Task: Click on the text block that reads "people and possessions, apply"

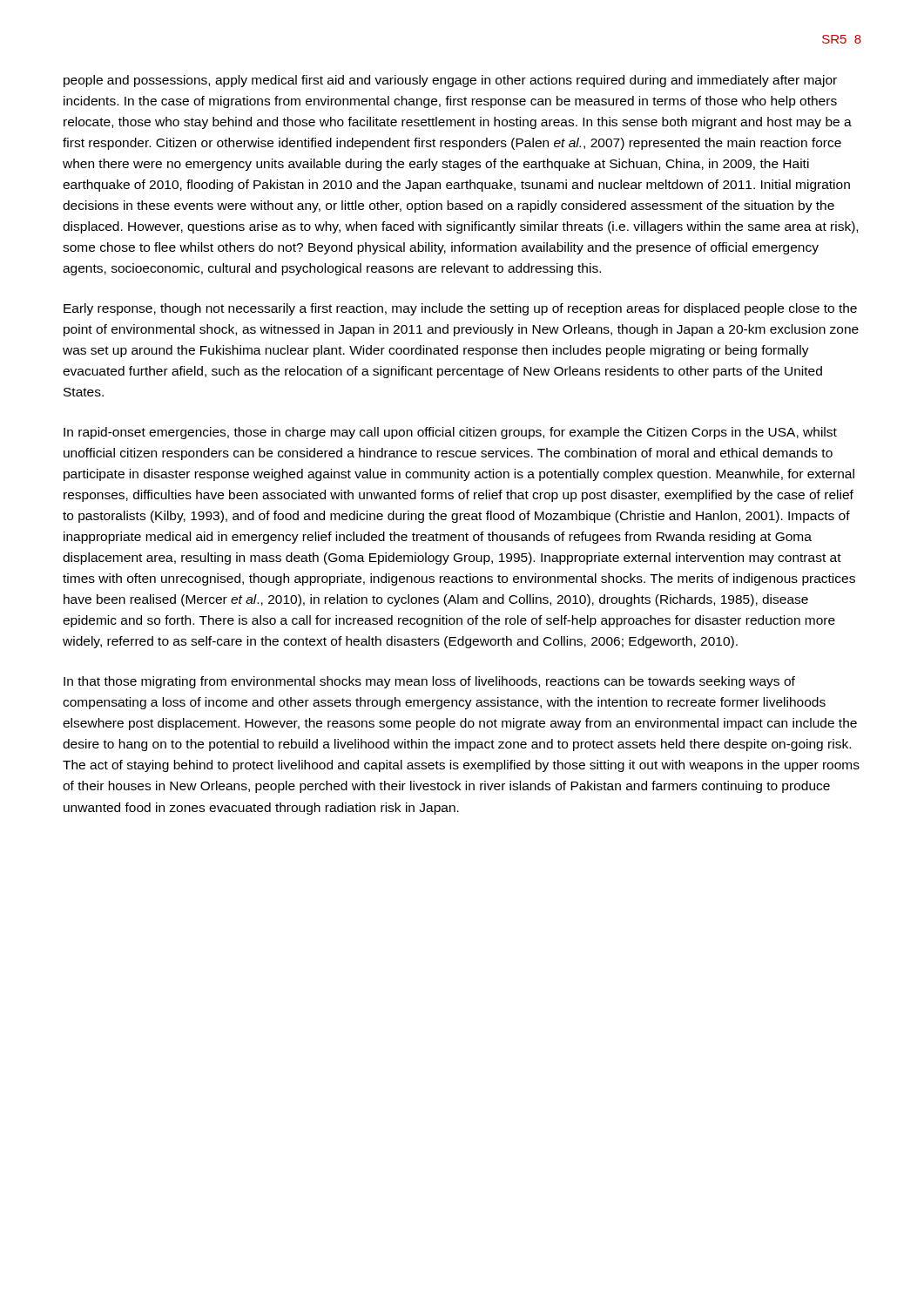Action: point(461,174)
